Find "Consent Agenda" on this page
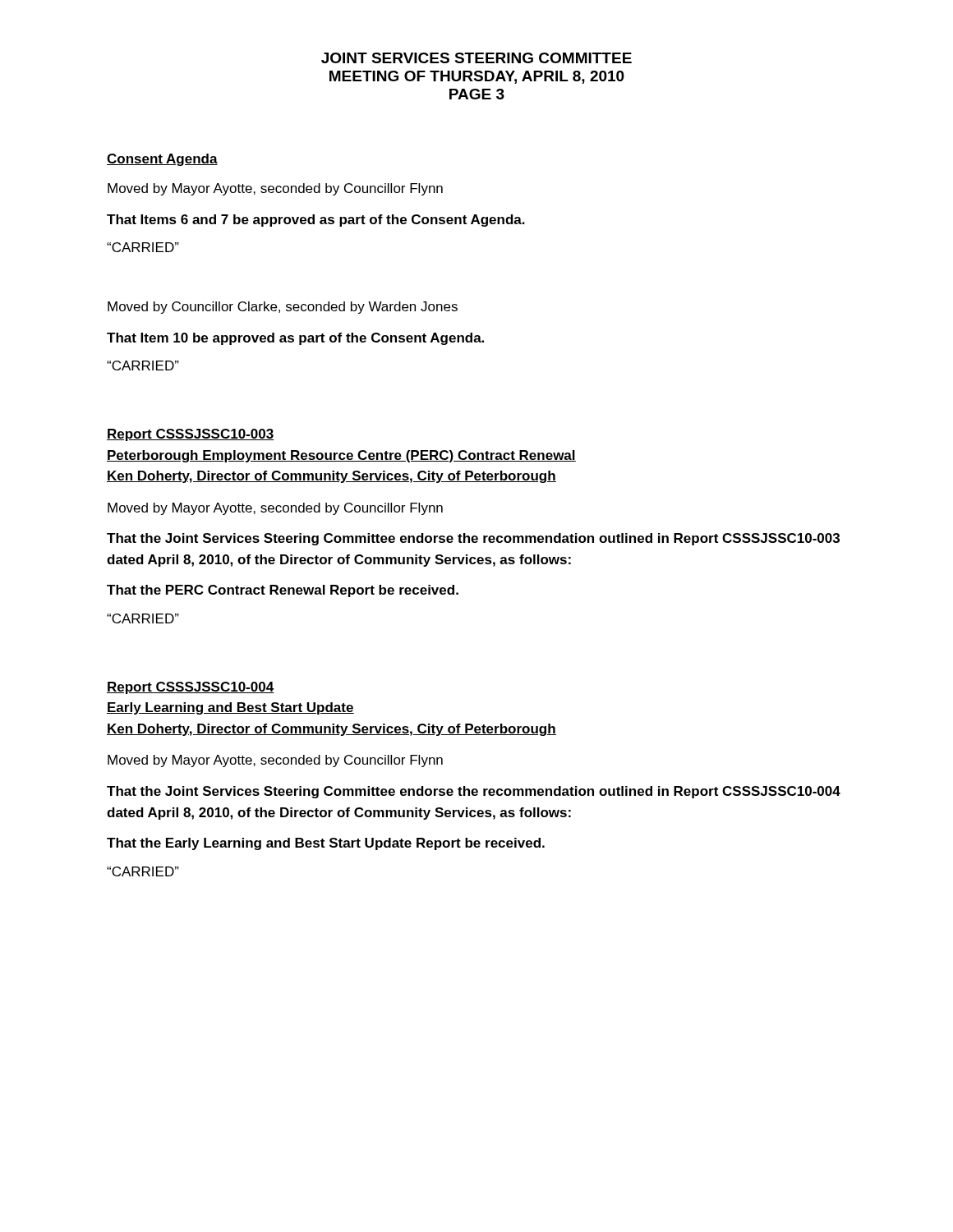The width and height of the screenshot is (953, 1232). click(162, 159)
